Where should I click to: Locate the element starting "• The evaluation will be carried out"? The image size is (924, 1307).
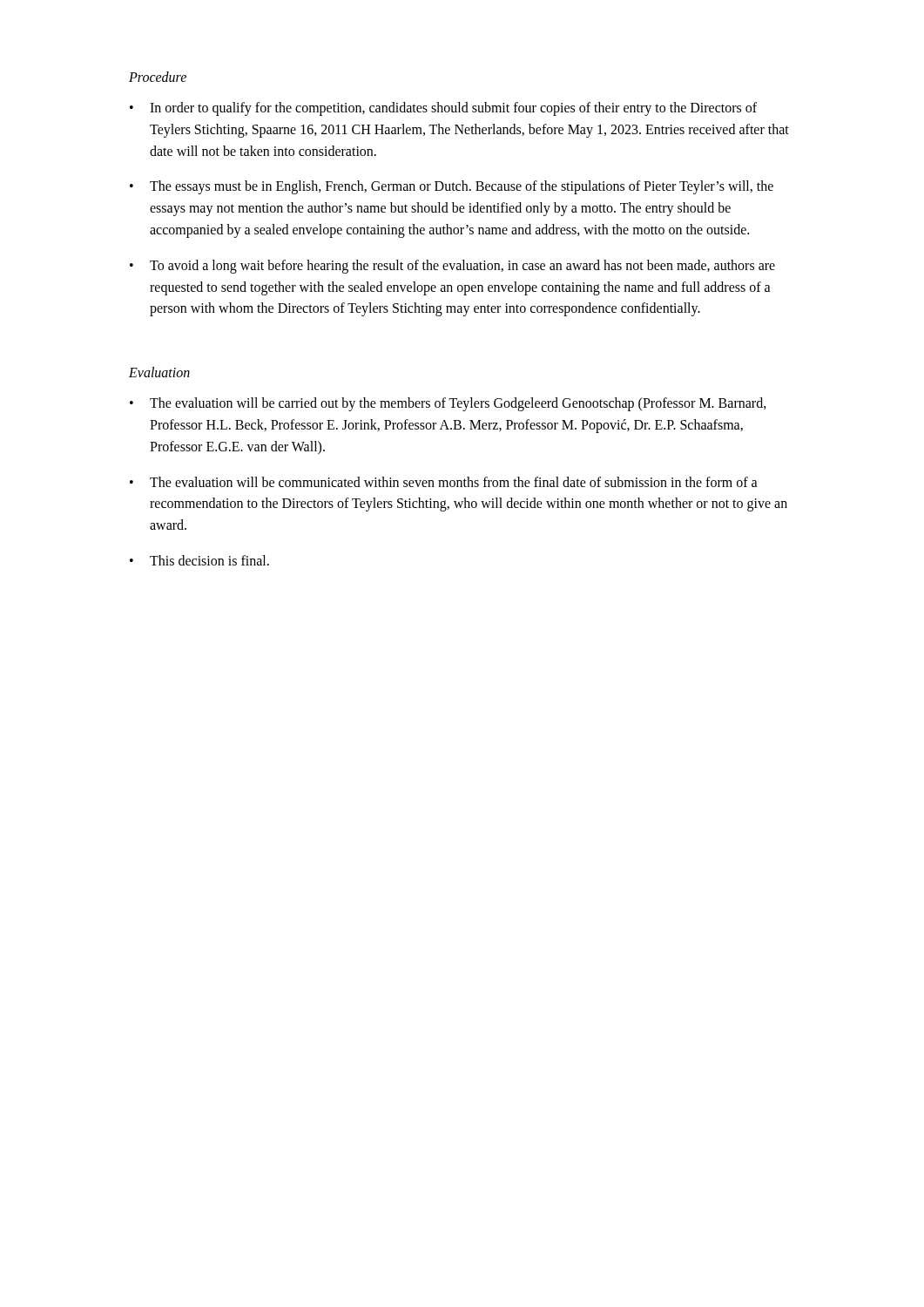(x=462, y=426)
